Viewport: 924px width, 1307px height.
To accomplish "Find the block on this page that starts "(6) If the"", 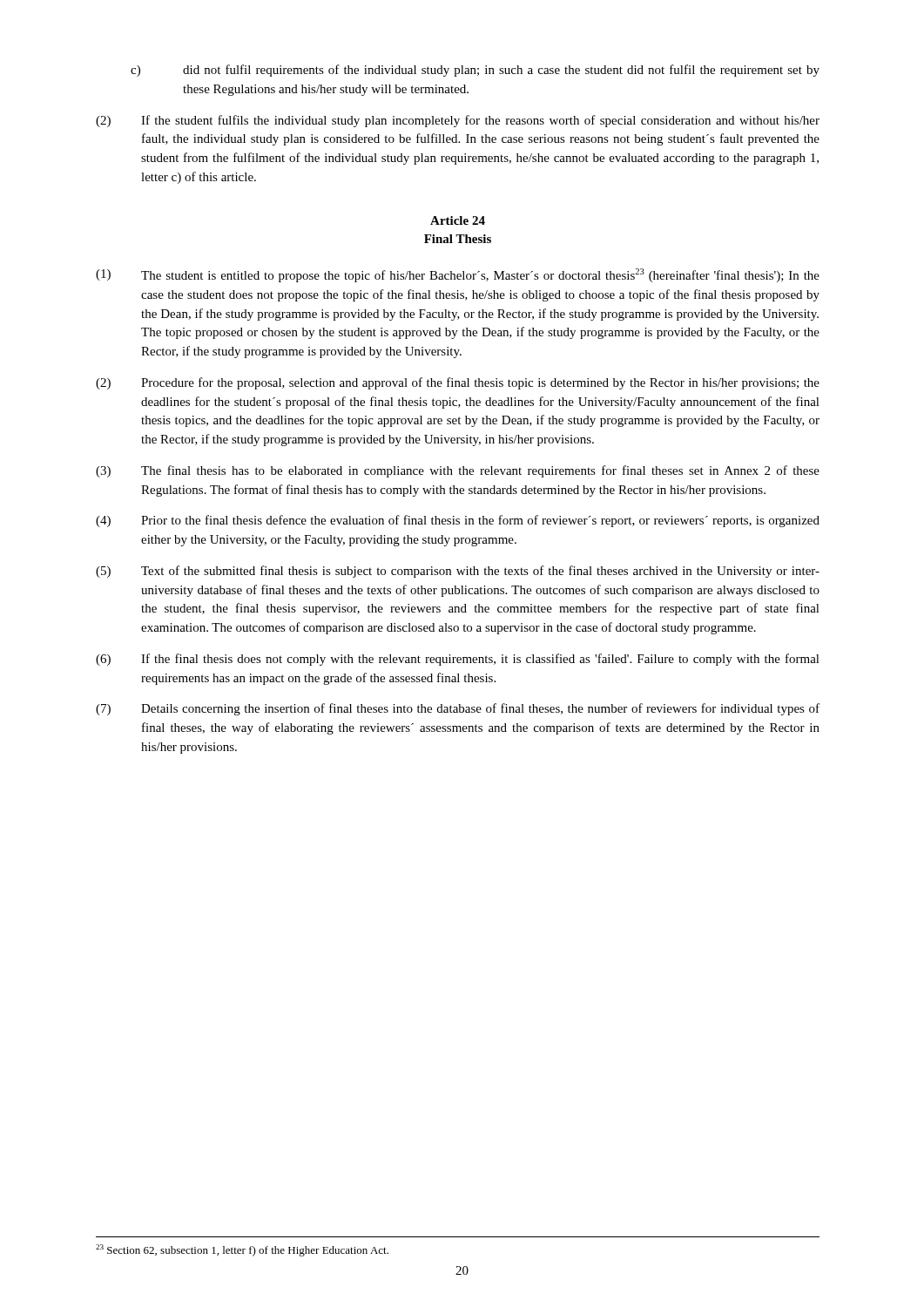I will pos(458,669).
